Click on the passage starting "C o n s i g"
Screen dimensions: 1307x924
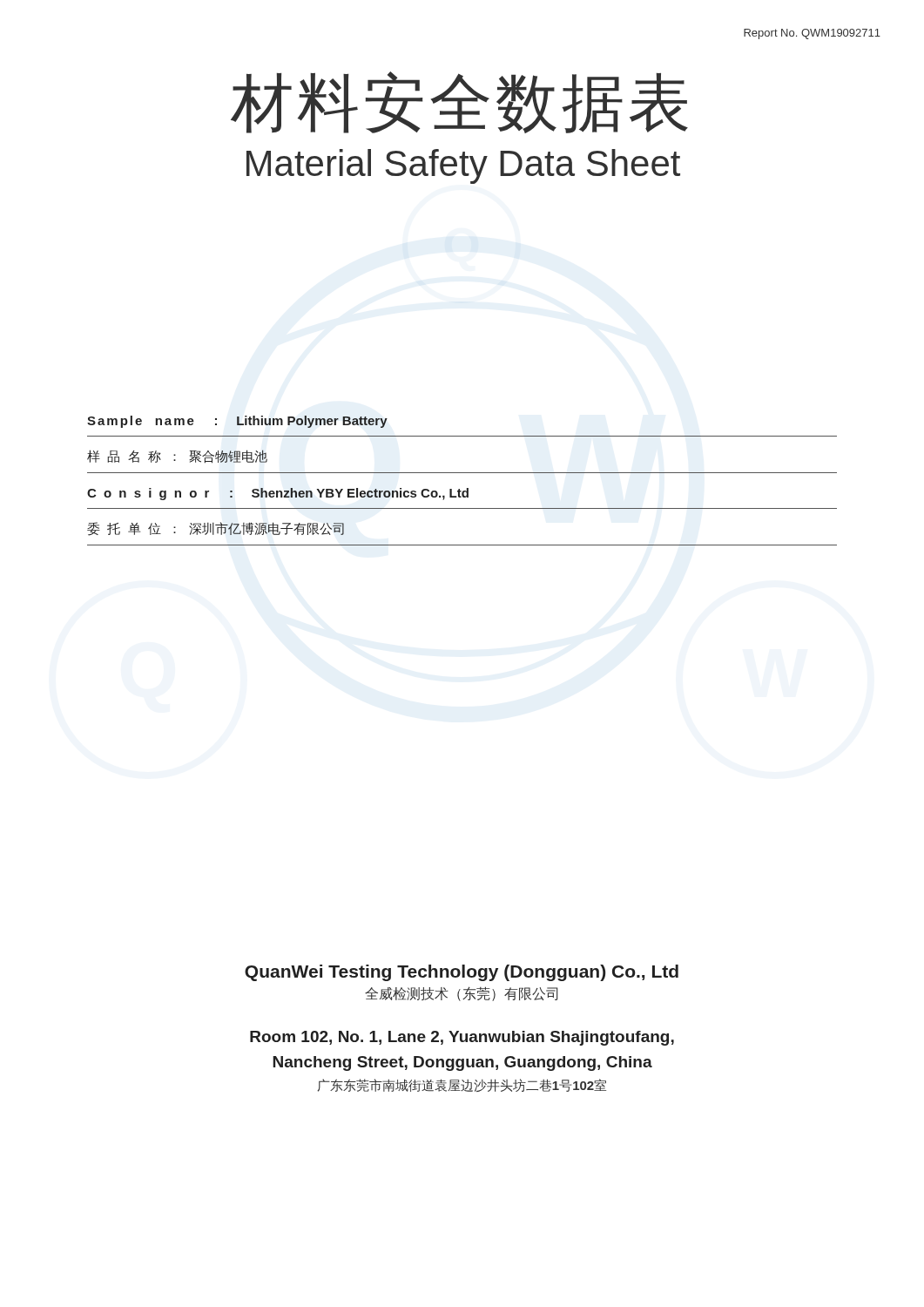(x=278, y=493)
